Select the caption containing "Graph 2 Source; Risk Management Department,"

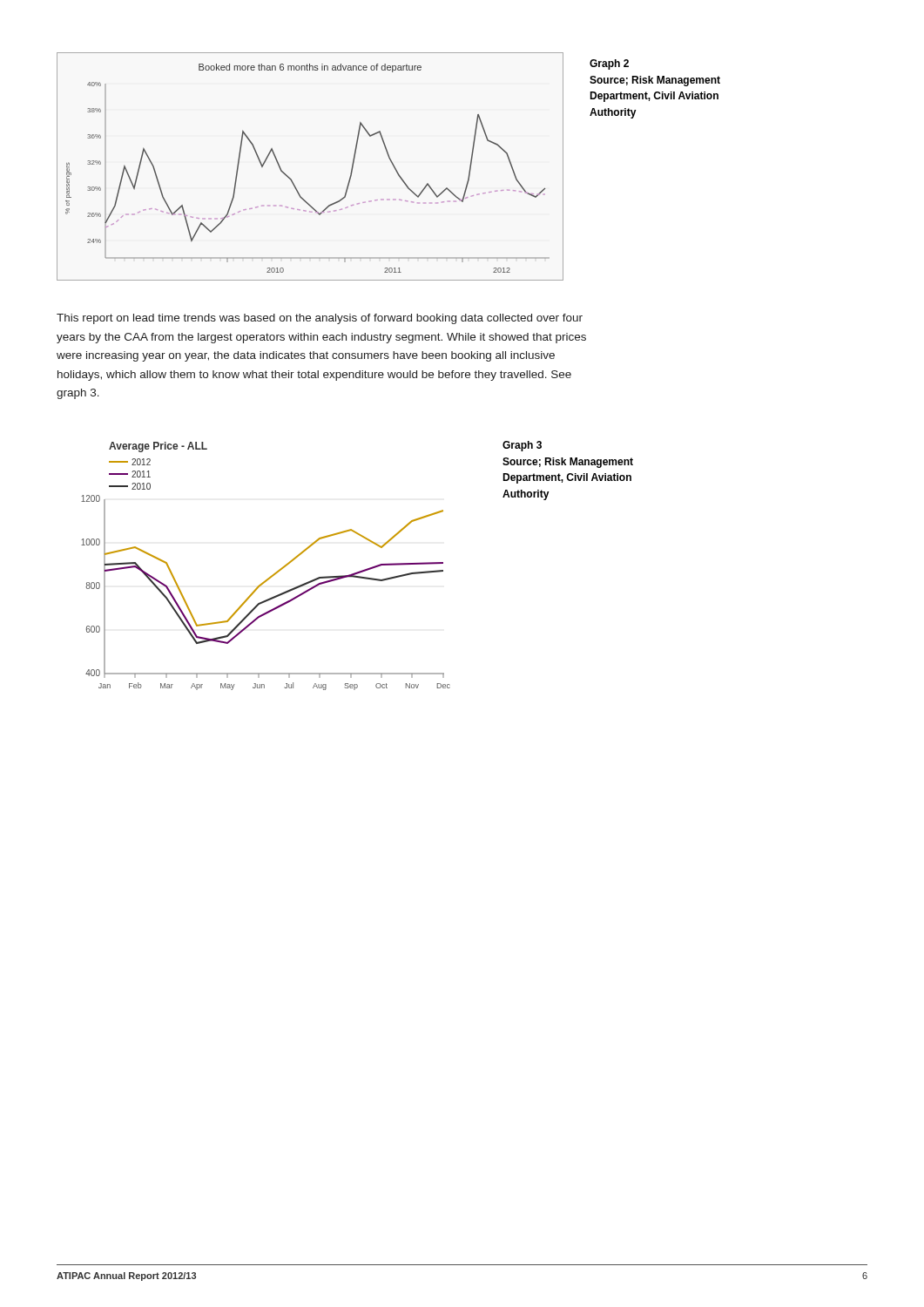(x=655, y=88)
